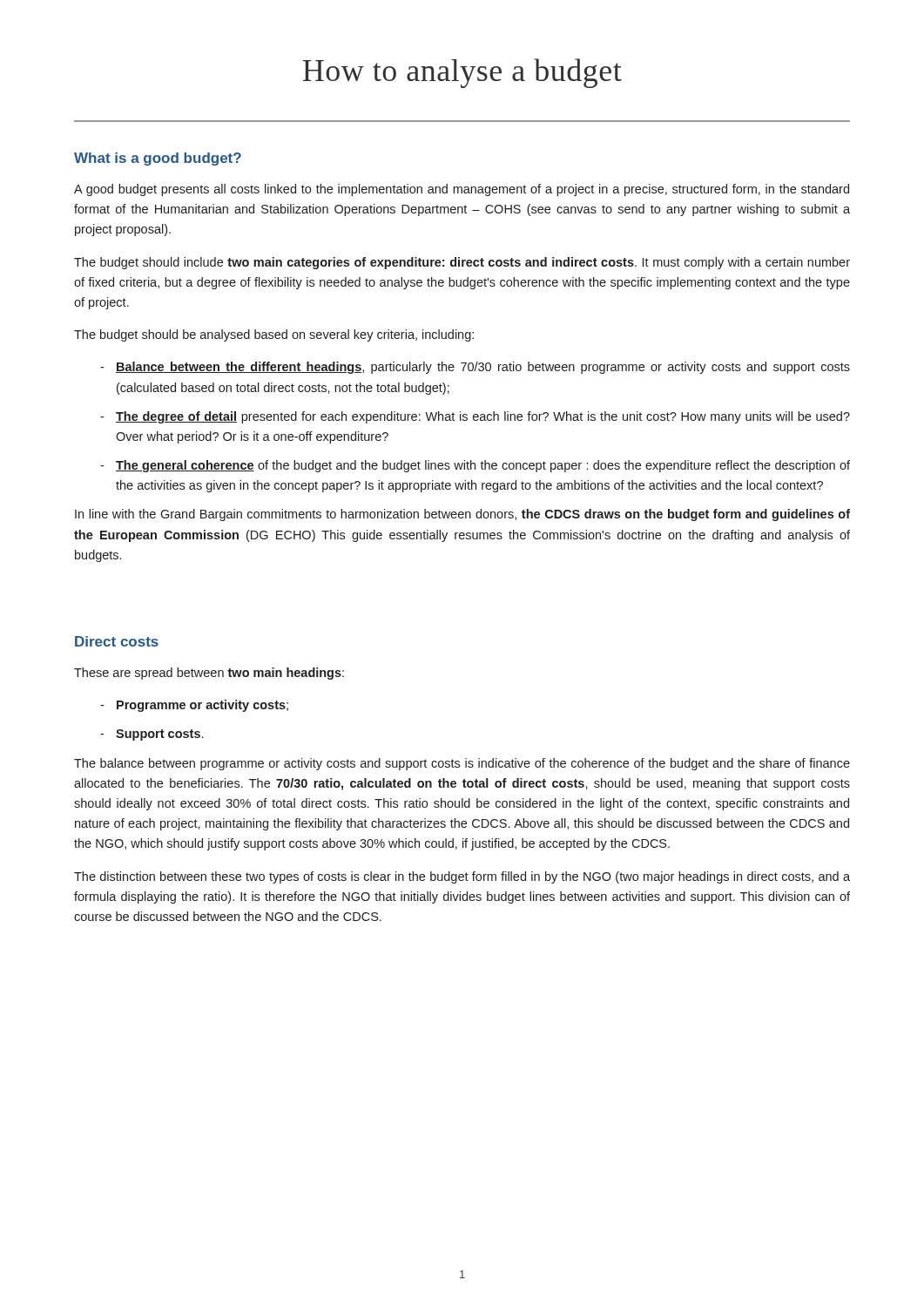Locate the text block with the text "In line with the Grand Bargain"
This screenshot has width=924, height=1307.
tap(462, 535)
